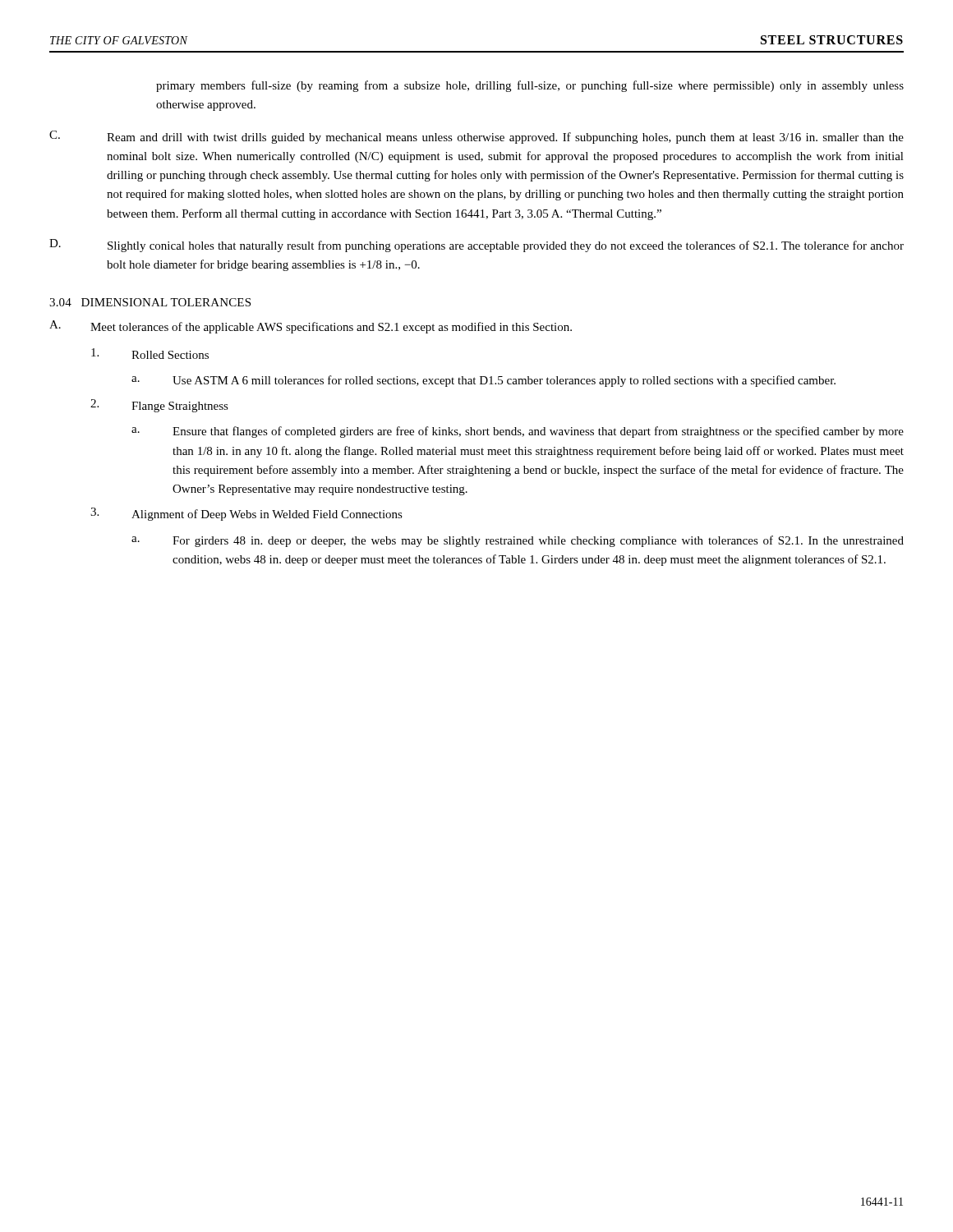Point to "3.04 DIMENSIONAL TOLERANCES"

tap(150, 302)
